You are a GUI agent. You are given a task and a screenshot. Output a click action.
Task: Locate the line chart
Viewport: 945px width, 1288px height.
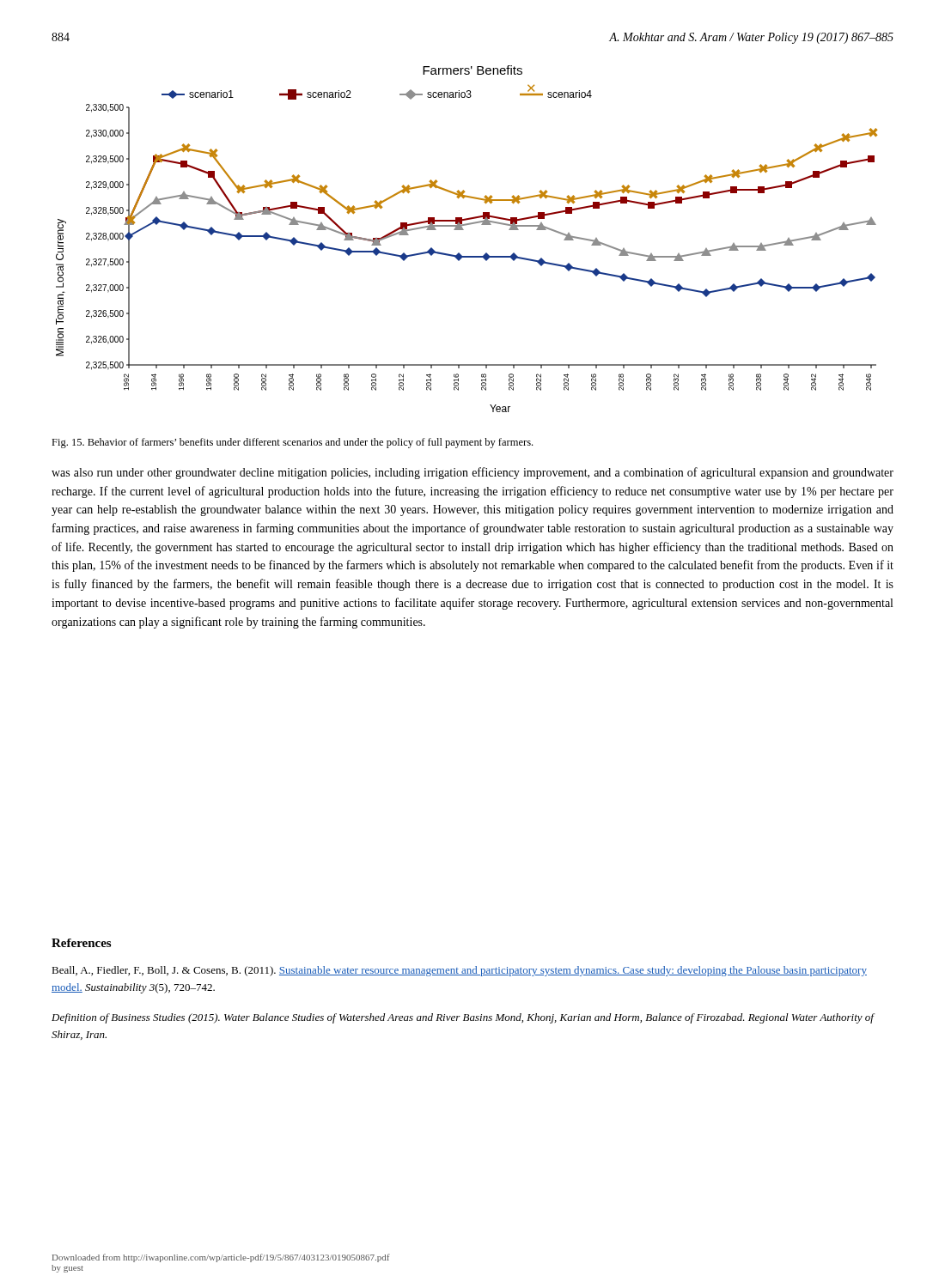[472, 240]
